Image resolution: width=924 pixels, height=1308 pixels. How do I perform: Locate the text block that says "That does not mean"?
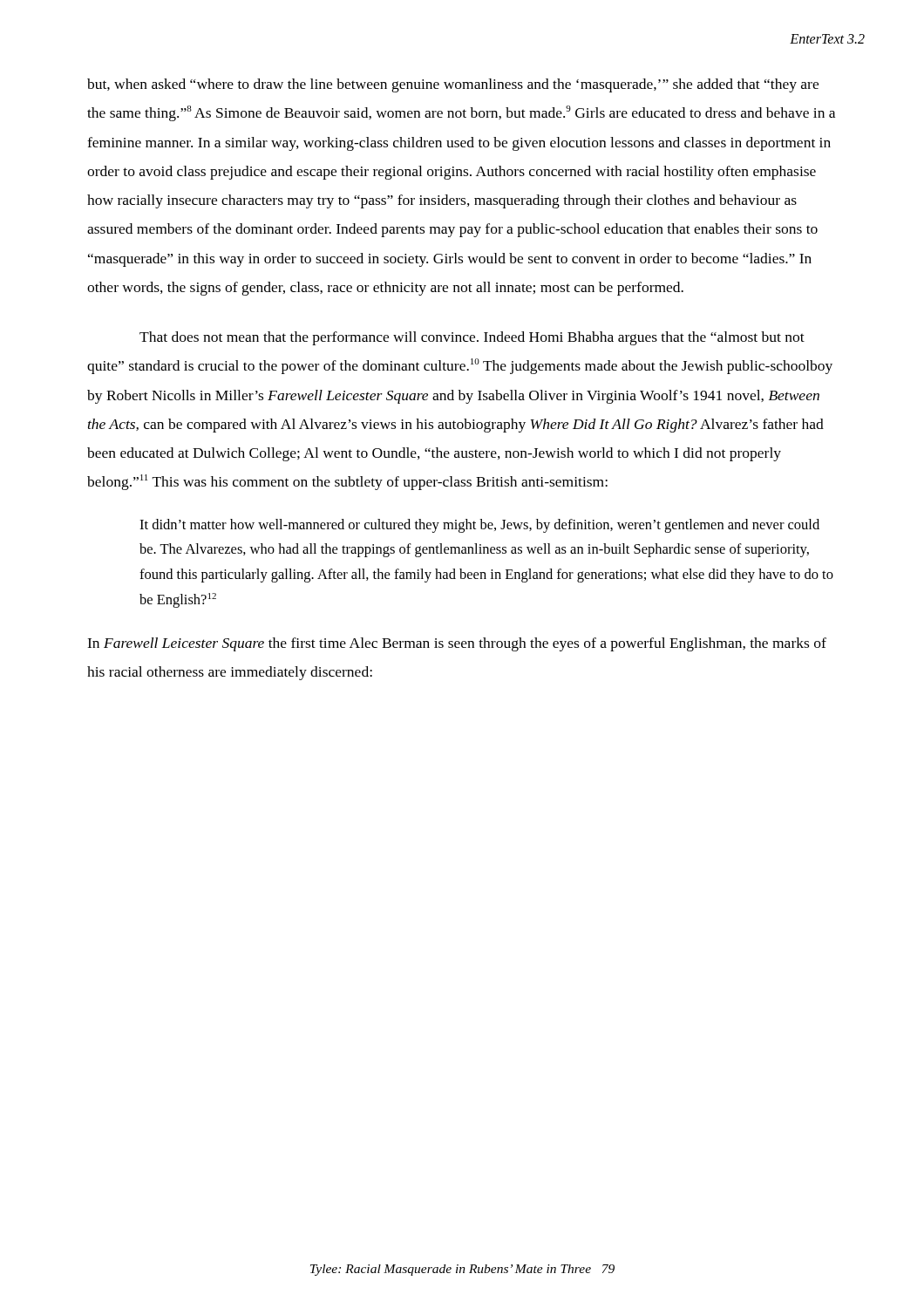coord(460,409)
